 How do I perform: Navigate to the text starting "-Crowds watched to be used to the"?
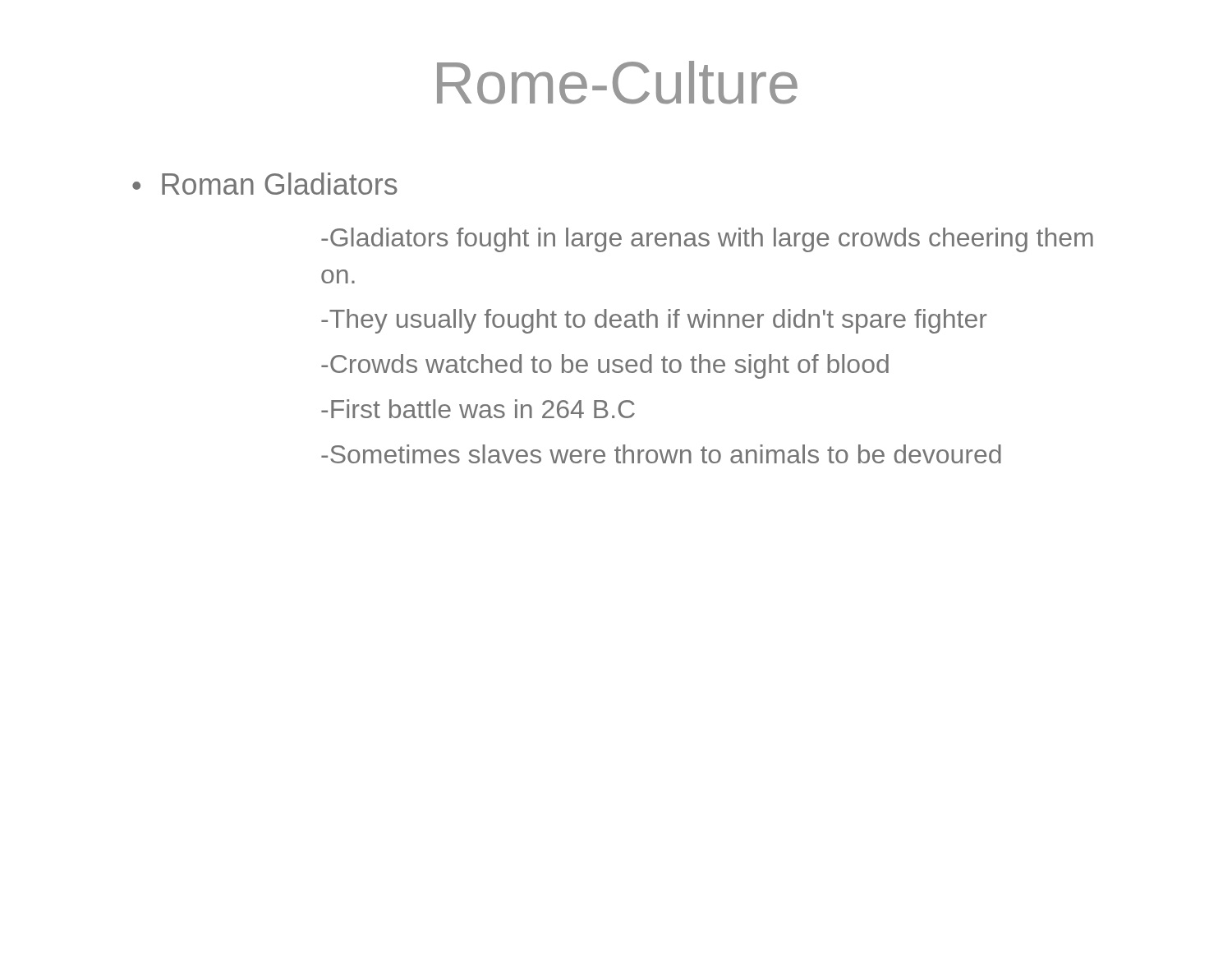point(605,364)
